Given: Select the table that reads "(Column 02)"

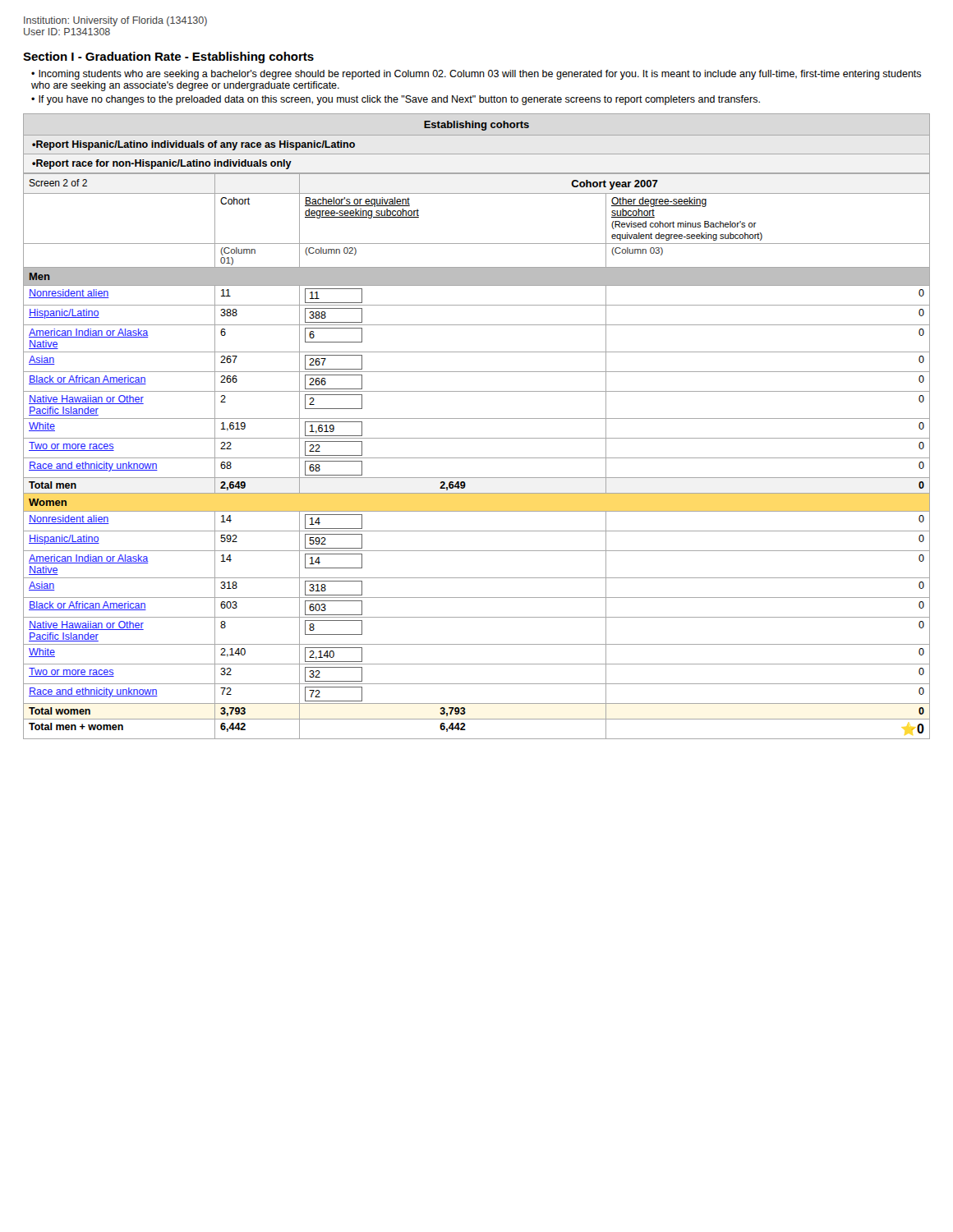Looking at the screenshot, I should (476, 456).
